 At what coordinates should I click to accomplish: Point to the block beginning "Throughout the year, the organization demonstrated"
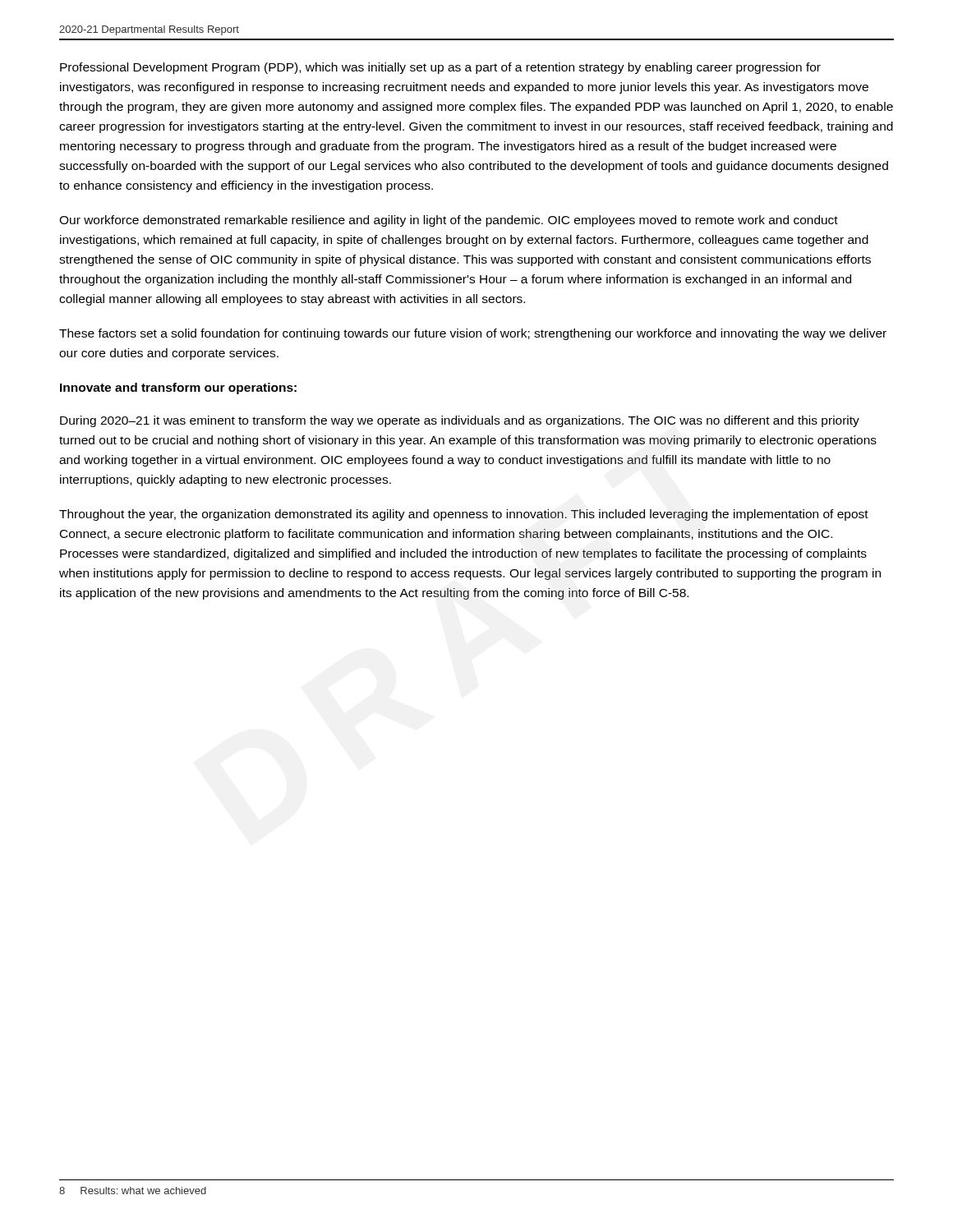[470, 553]
